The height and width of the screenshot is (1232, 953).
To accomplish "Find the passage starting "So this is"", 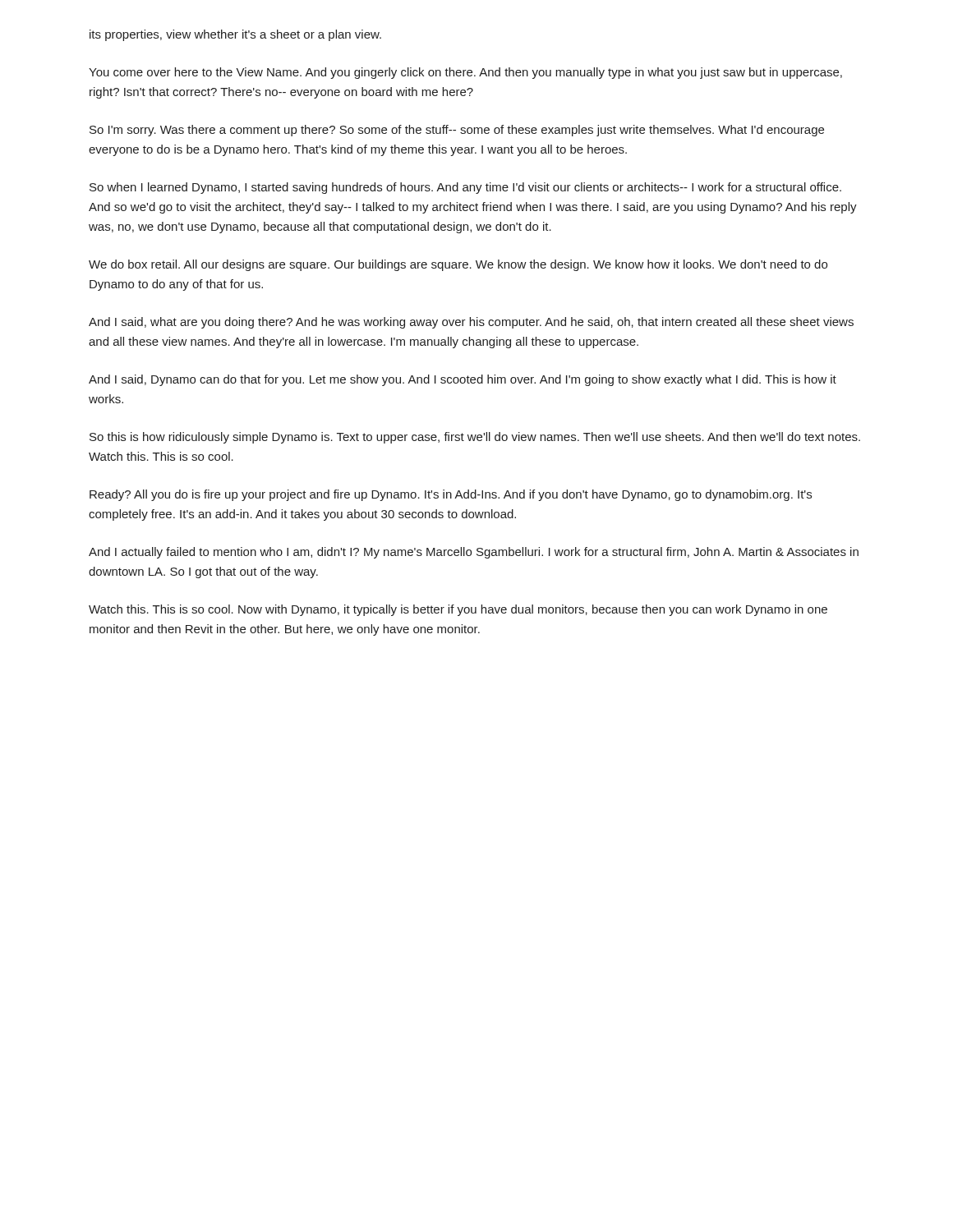I will (x=475, y=446).
